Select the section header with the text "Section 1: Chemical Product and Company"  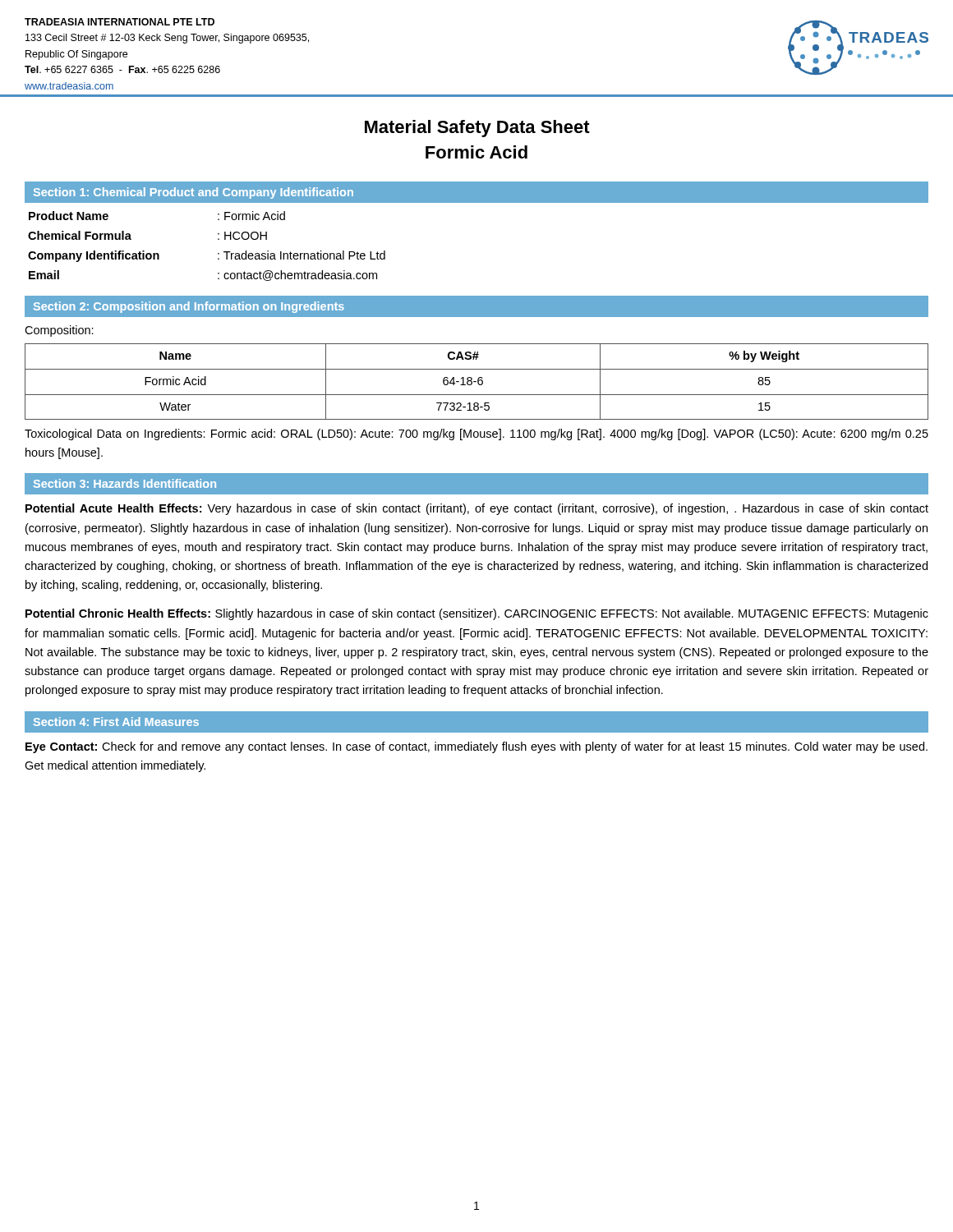(193, 193)
